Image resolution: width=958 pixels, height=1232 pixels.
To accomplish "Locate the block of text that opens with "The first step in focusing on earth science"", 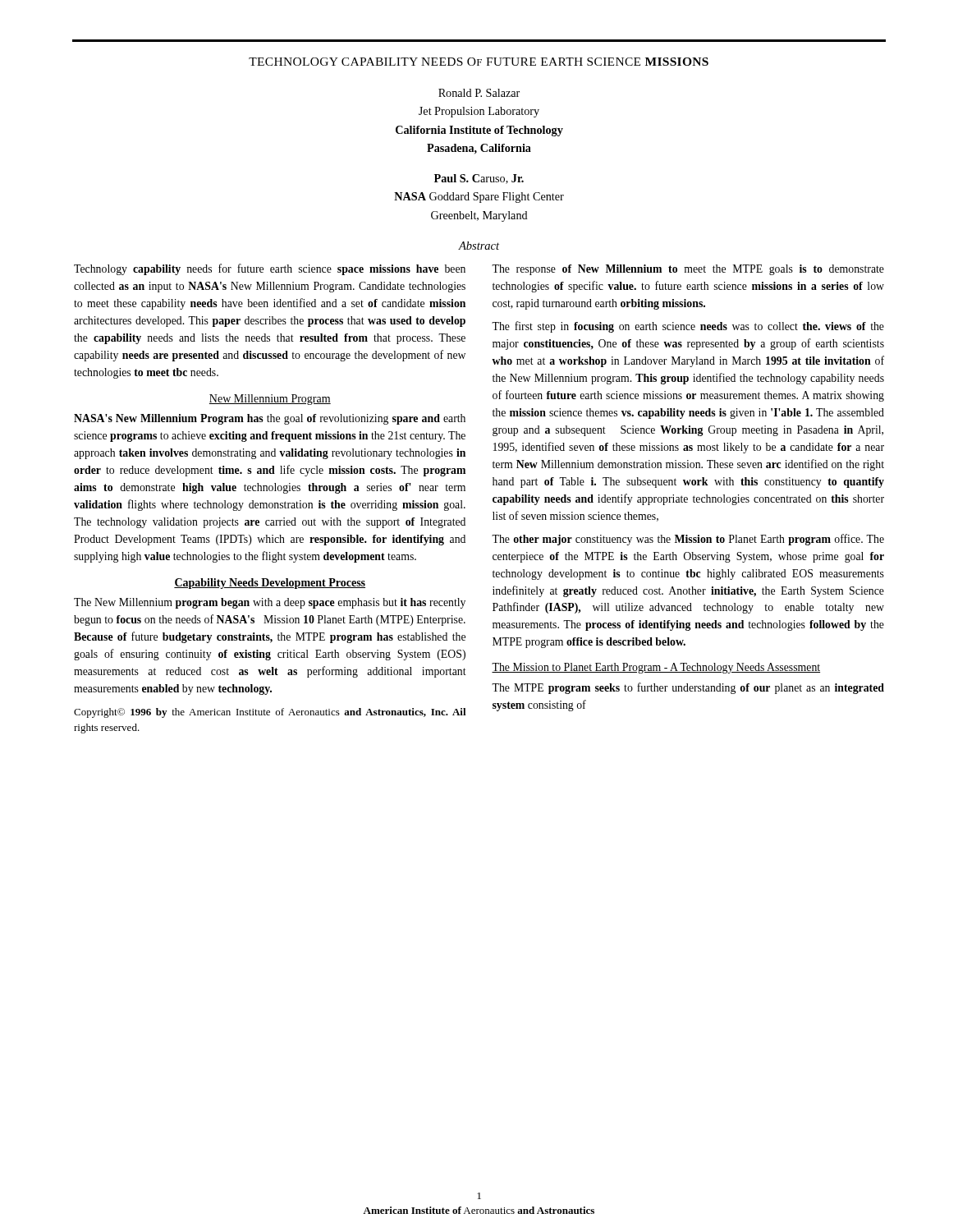I will tap(688, 421).
